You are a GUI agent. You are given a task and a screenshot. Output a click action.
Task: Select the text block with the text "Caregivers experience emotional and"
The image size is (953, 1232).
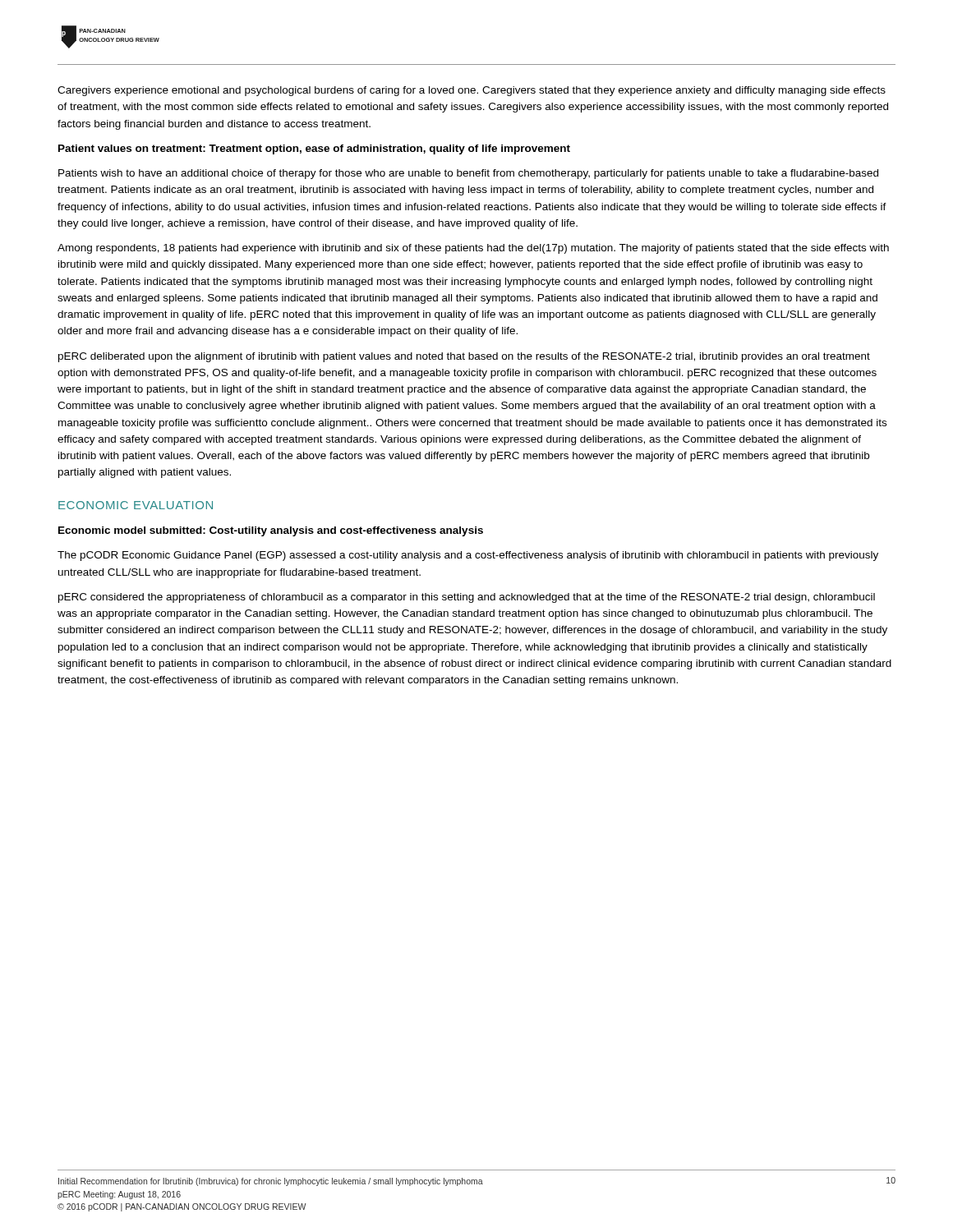point(476,107)
